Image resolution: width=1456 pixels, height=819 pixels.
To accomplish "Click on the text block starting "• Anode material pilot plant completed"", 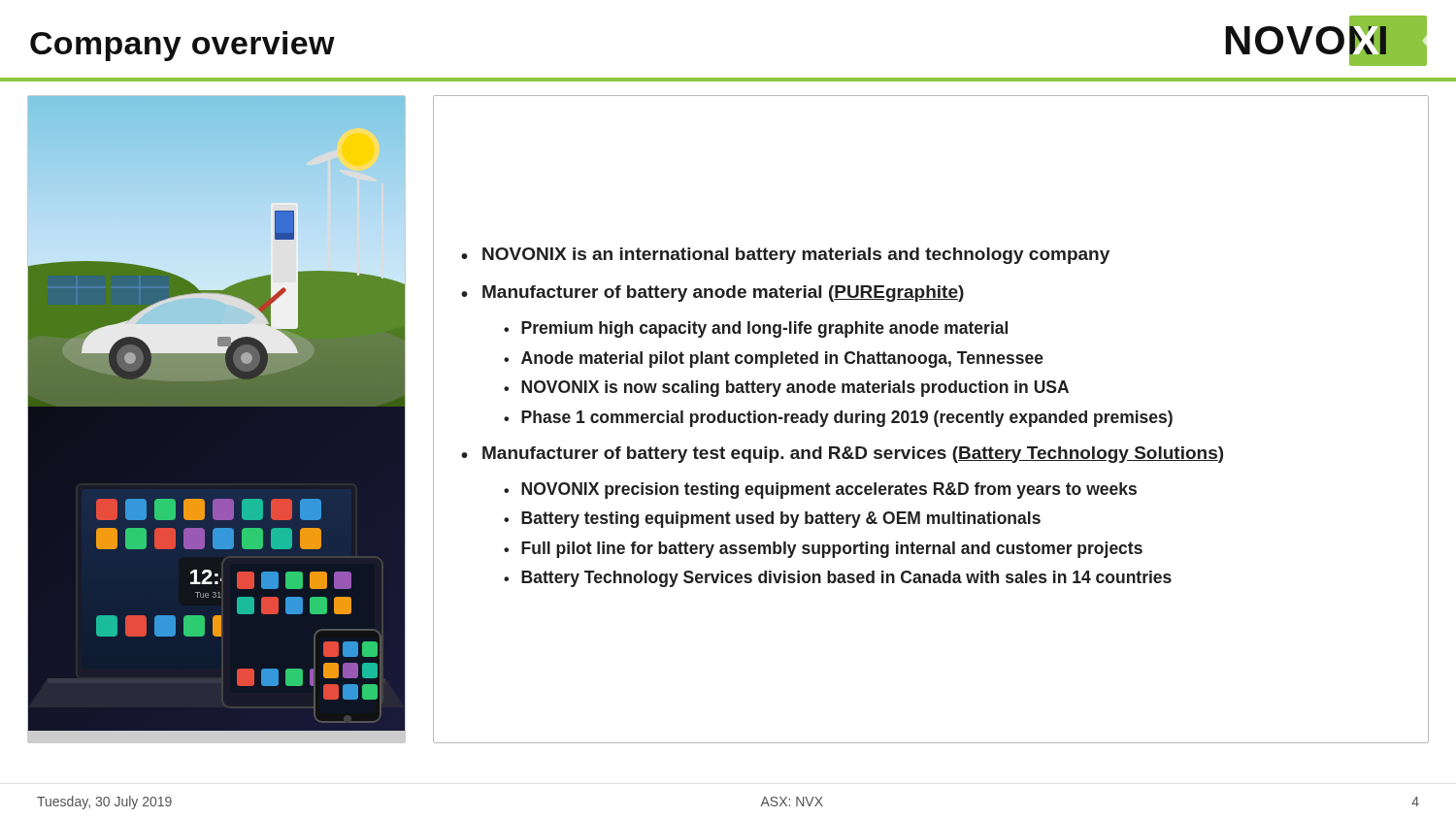I will point(774,358).
